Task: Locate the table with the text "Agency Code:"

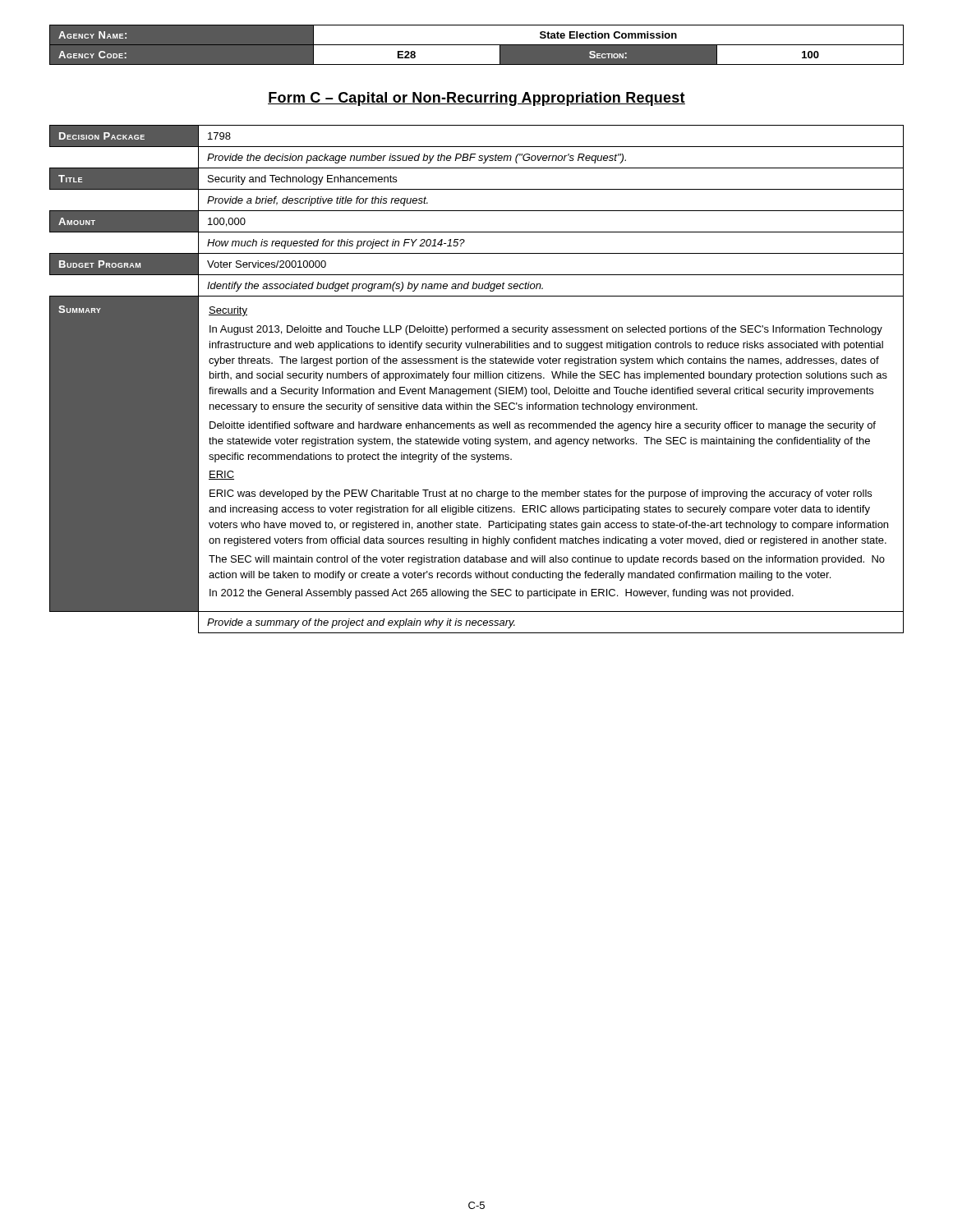Action: click(476, 45)
